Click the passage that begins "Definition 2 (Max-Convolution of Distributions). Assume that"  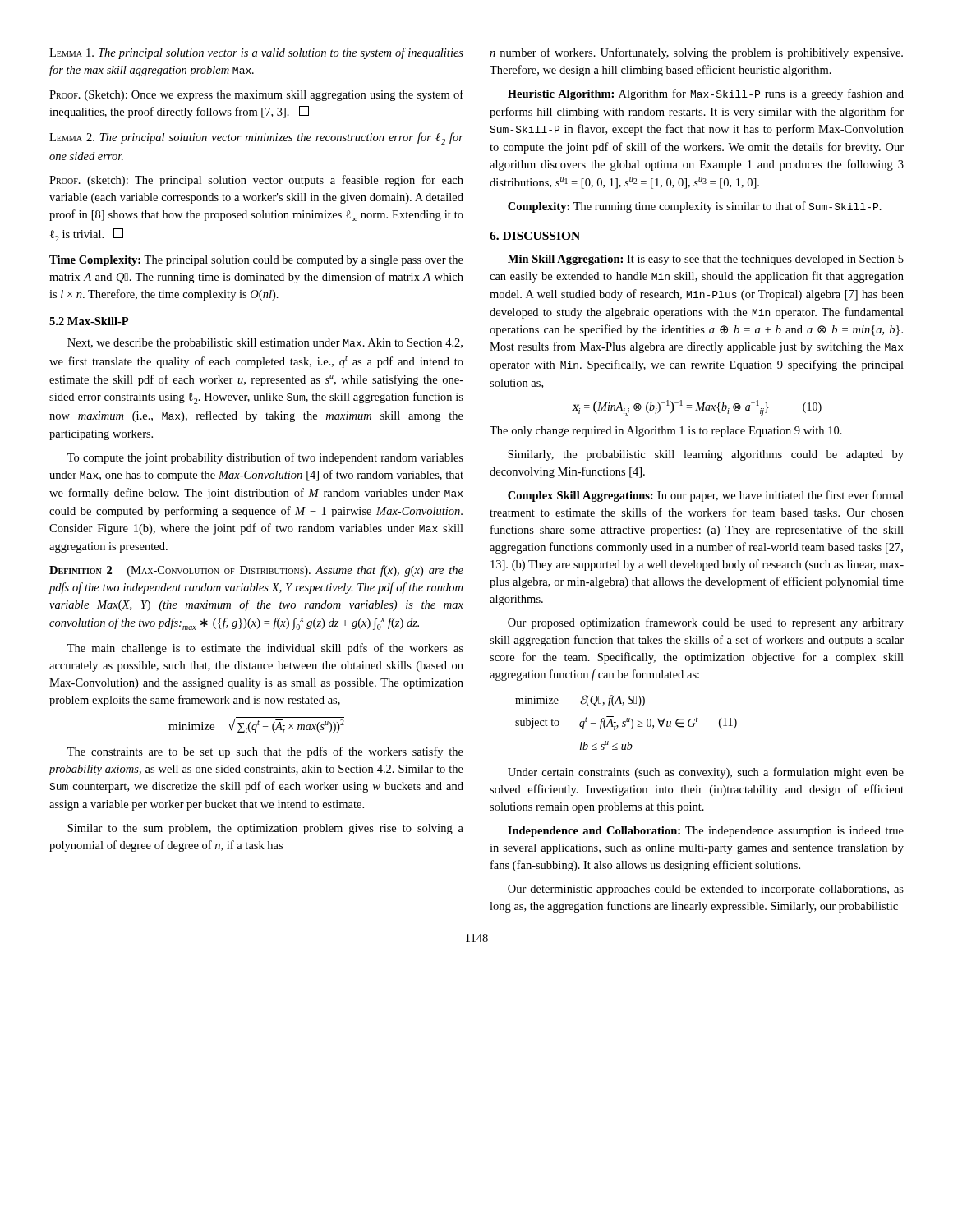(x=256, y=597)
